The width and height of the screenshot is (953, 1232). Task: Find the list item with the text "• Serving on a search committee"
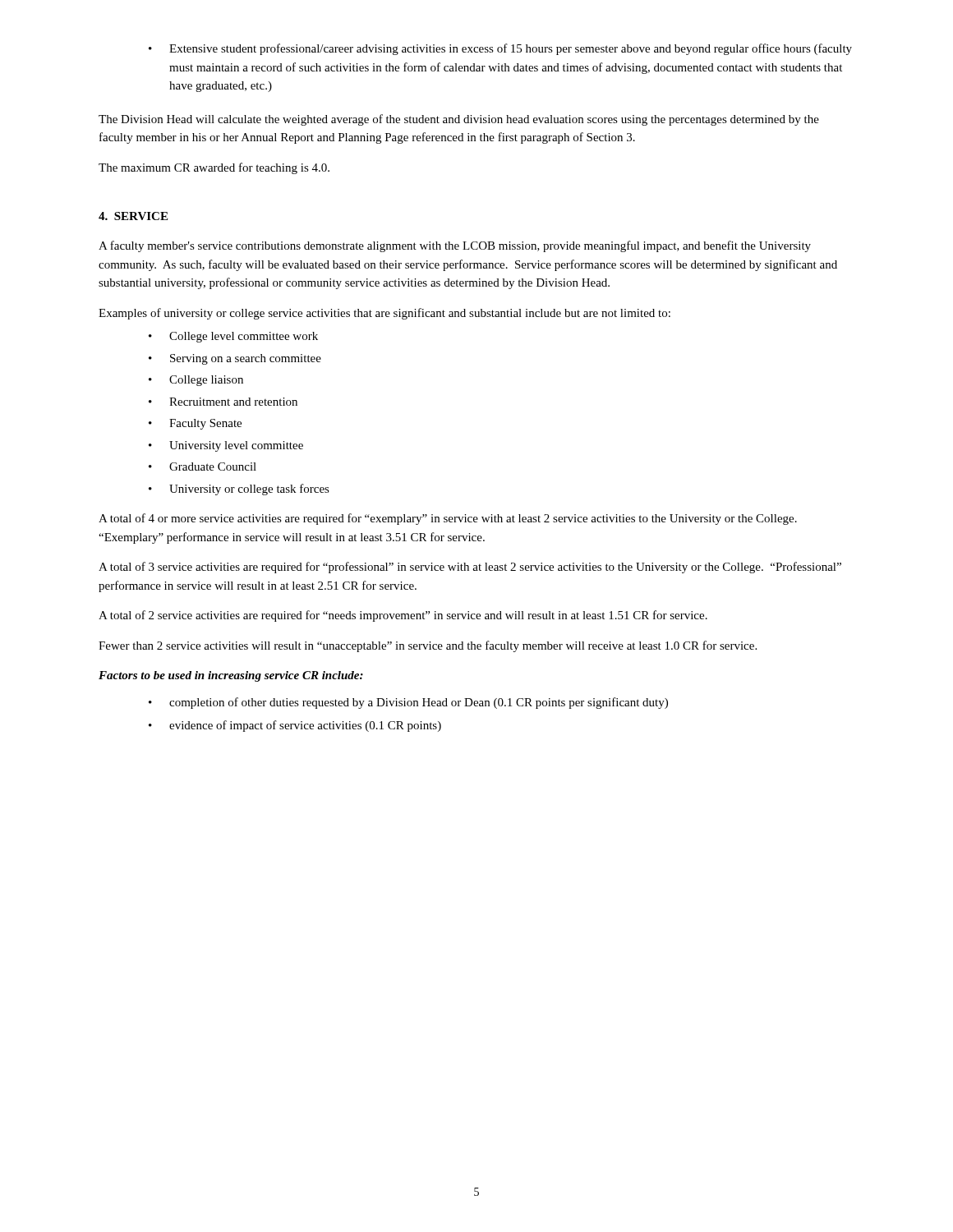click(235, 359)
